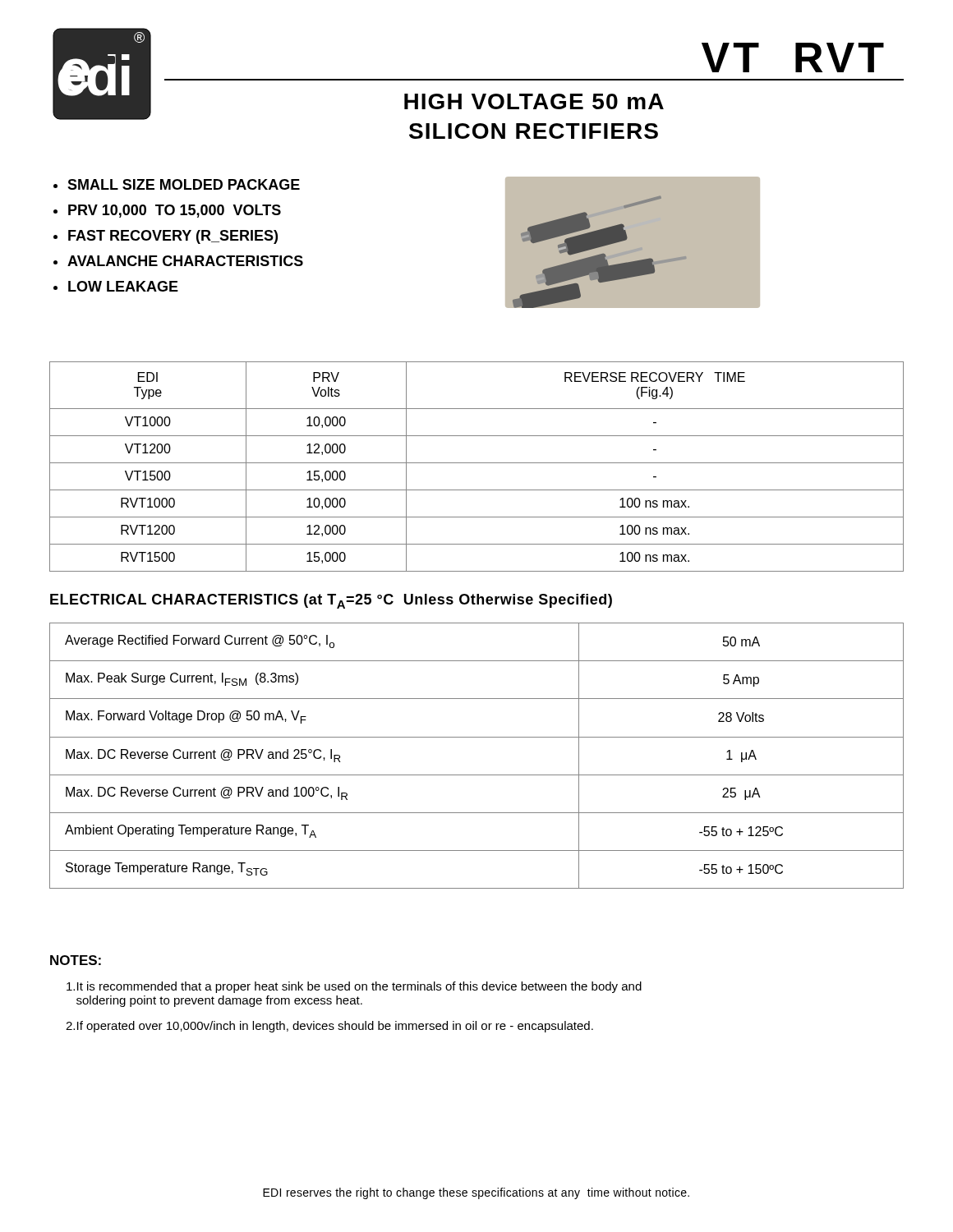Point to the block beginning "2.If operated over 10,000v/inch in"

tap(330, 1025)
